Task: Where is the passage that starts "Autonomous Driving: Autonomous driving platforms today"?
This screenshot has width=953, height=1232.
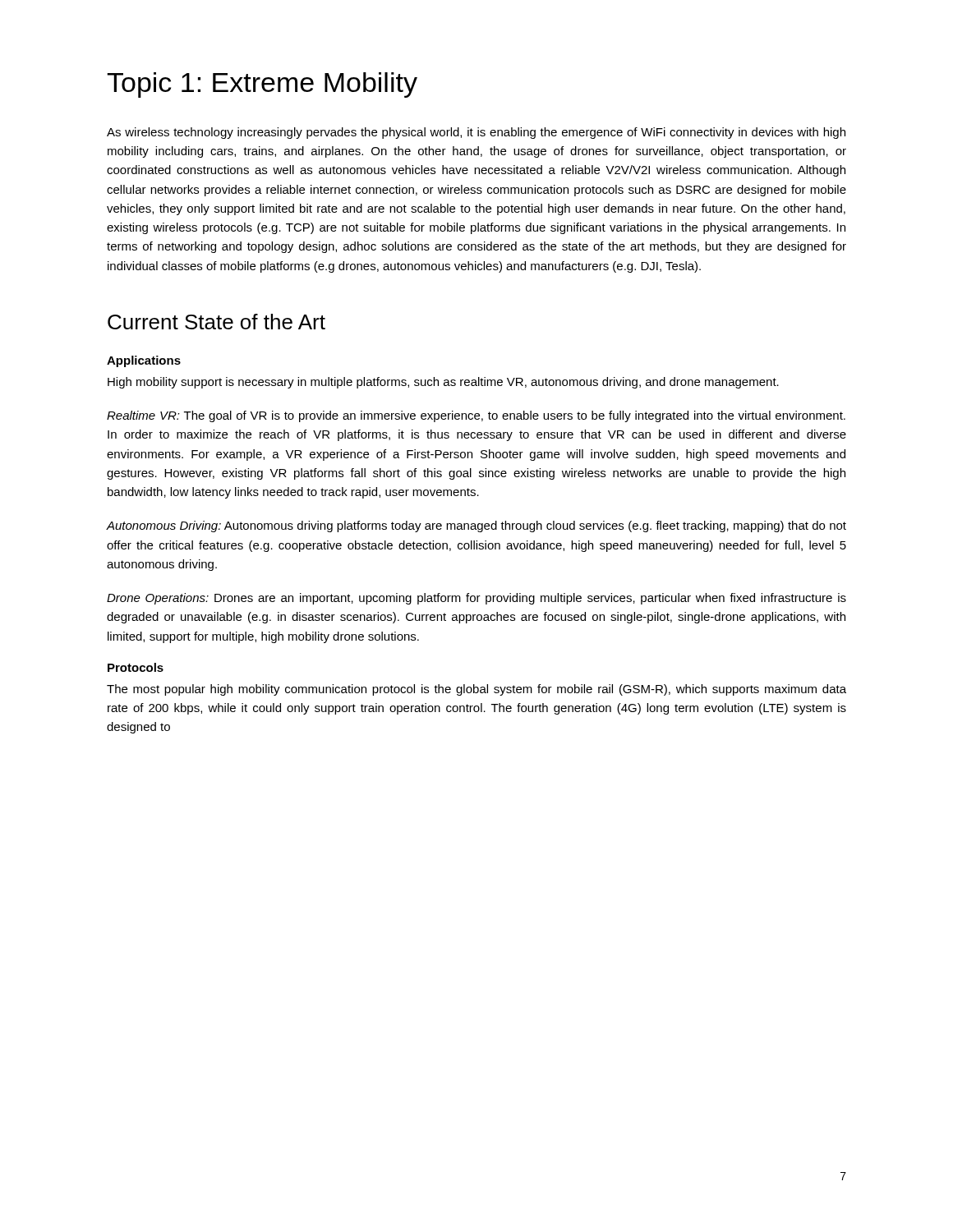Action: 476,545
